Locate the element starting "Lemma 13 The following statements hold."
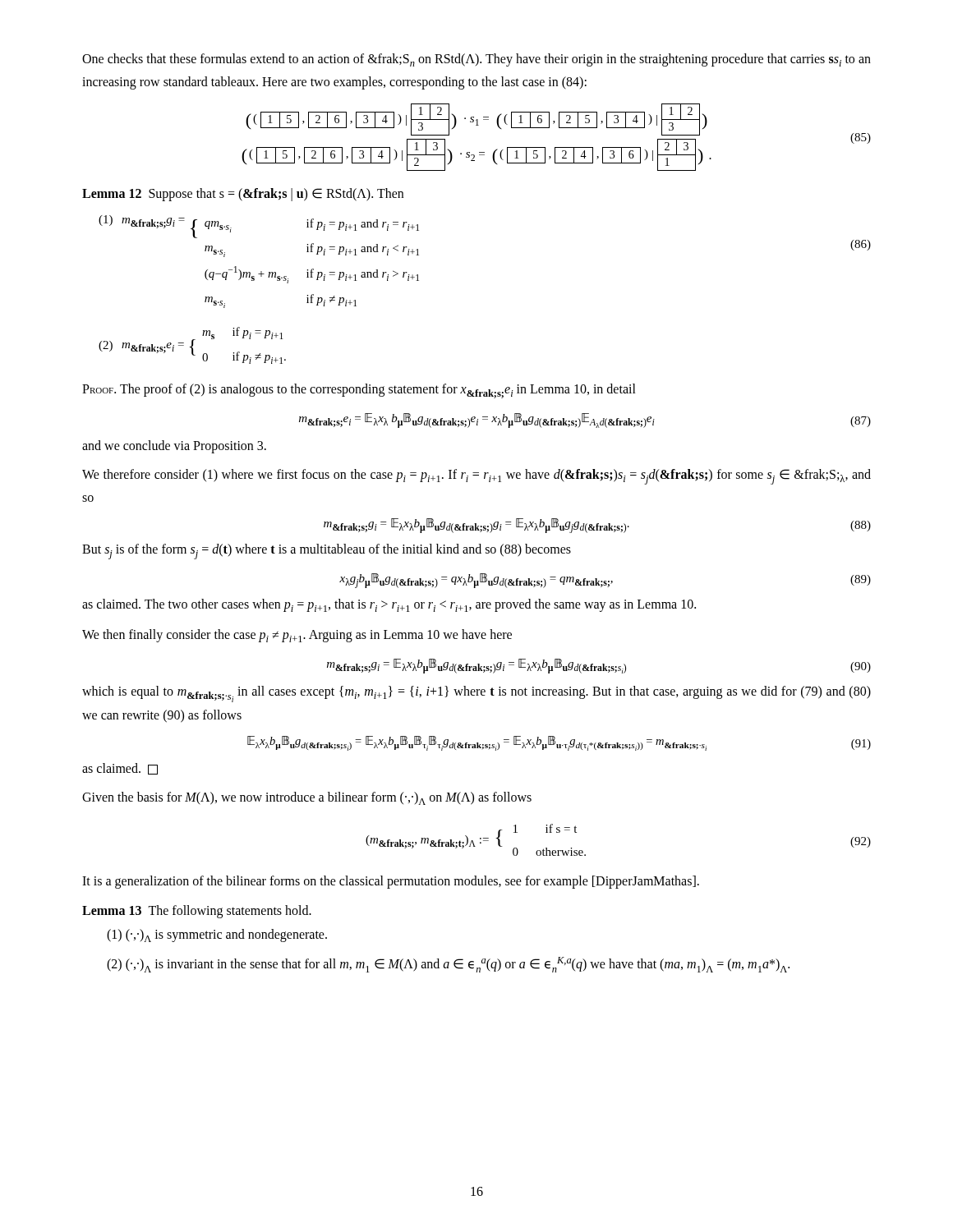Screen dimensions: 1232x953 coord(197,911)
